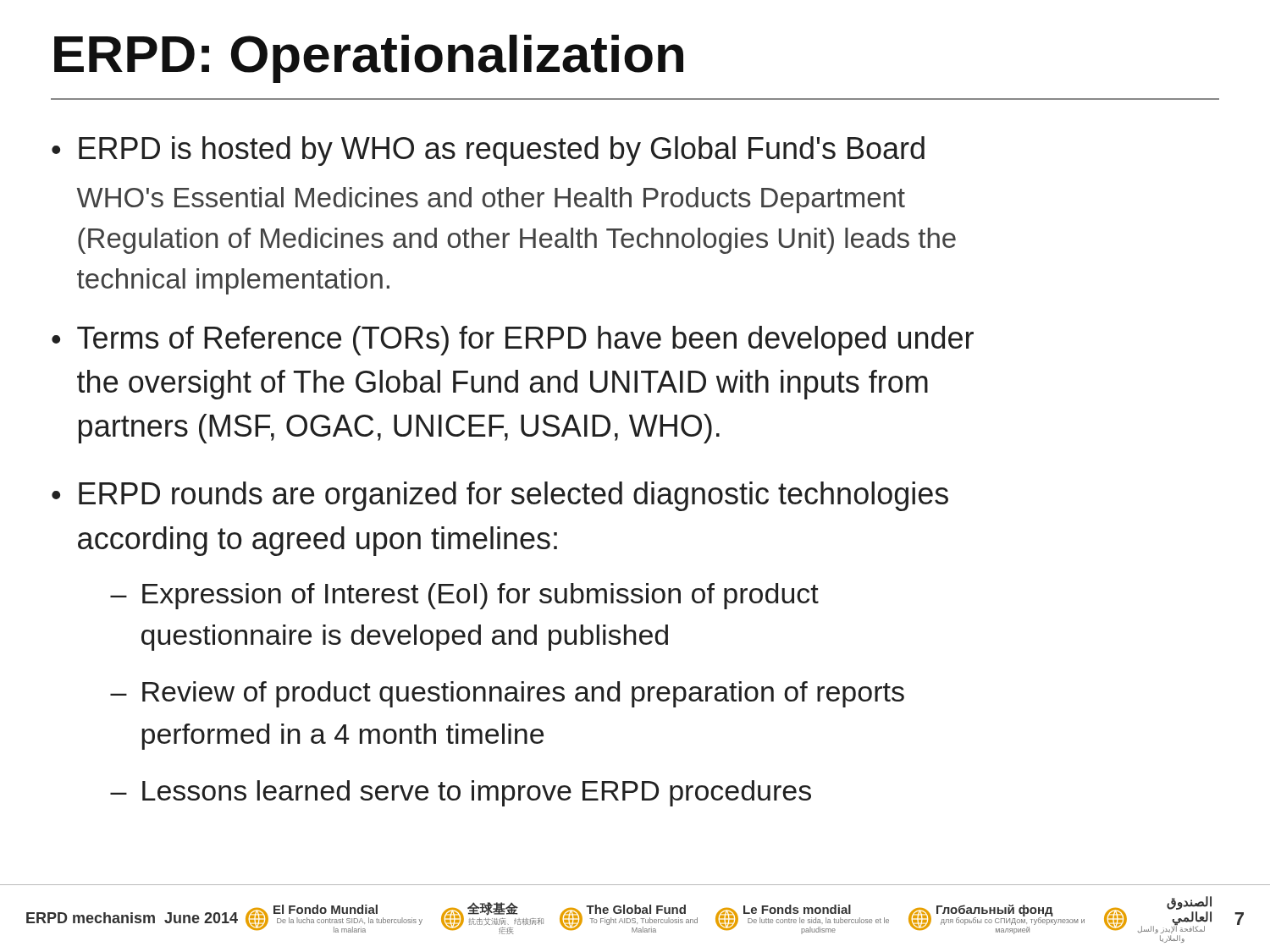The width and height of the screenshot is (1270, 952).
Task: Find the list item containing "• Terms of Reference (TORs) for ERPD have"
Action: point(512,383)
